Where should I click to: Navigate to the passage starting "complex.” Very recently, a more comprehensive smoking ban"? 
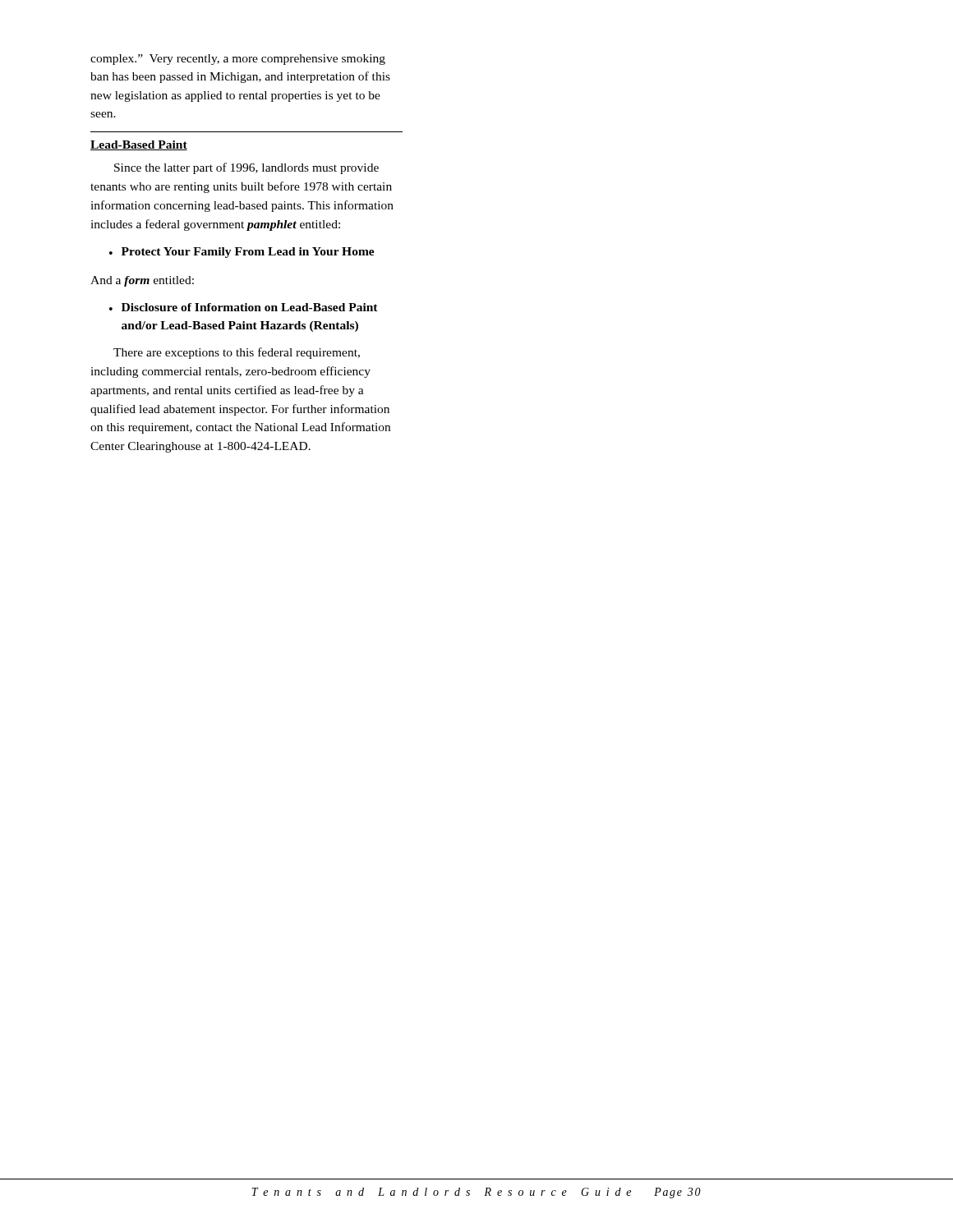(x=240, y=86)
